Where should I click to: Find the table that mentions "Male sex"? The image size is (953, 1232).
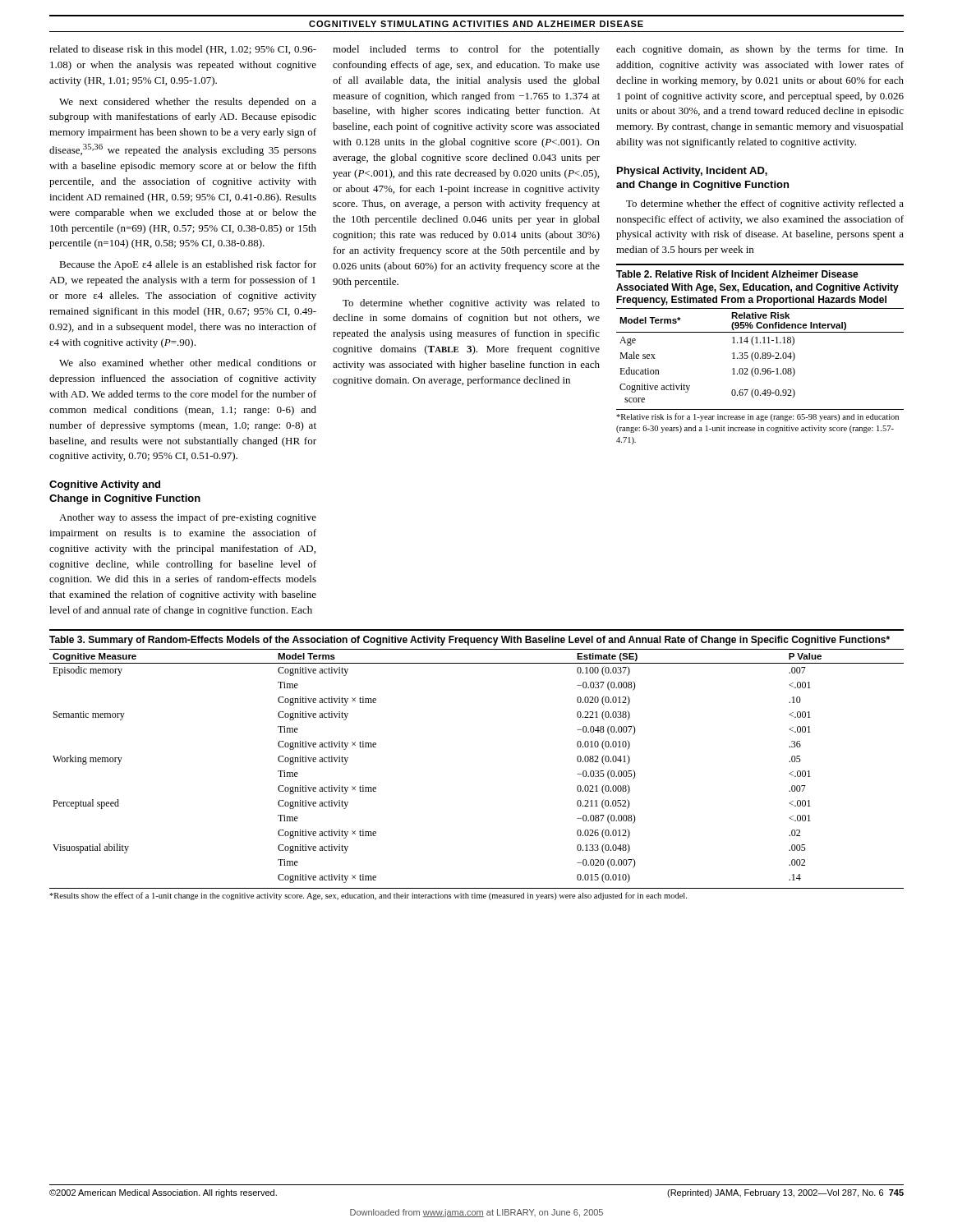tap(760, 355)
